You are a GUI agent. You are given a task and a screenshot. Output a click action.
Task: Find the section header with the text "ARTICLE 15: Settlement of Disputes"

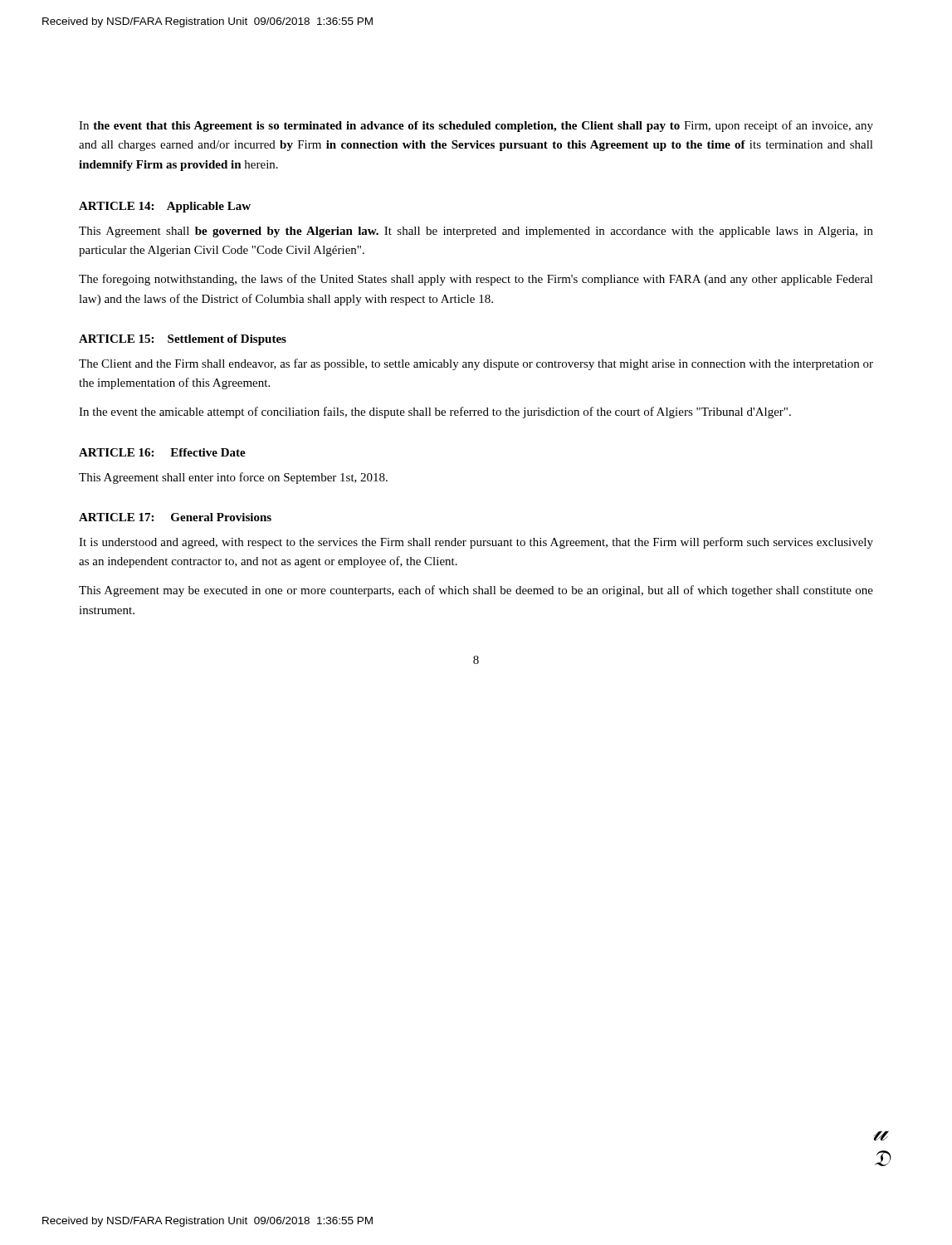(x=183, y=338)
